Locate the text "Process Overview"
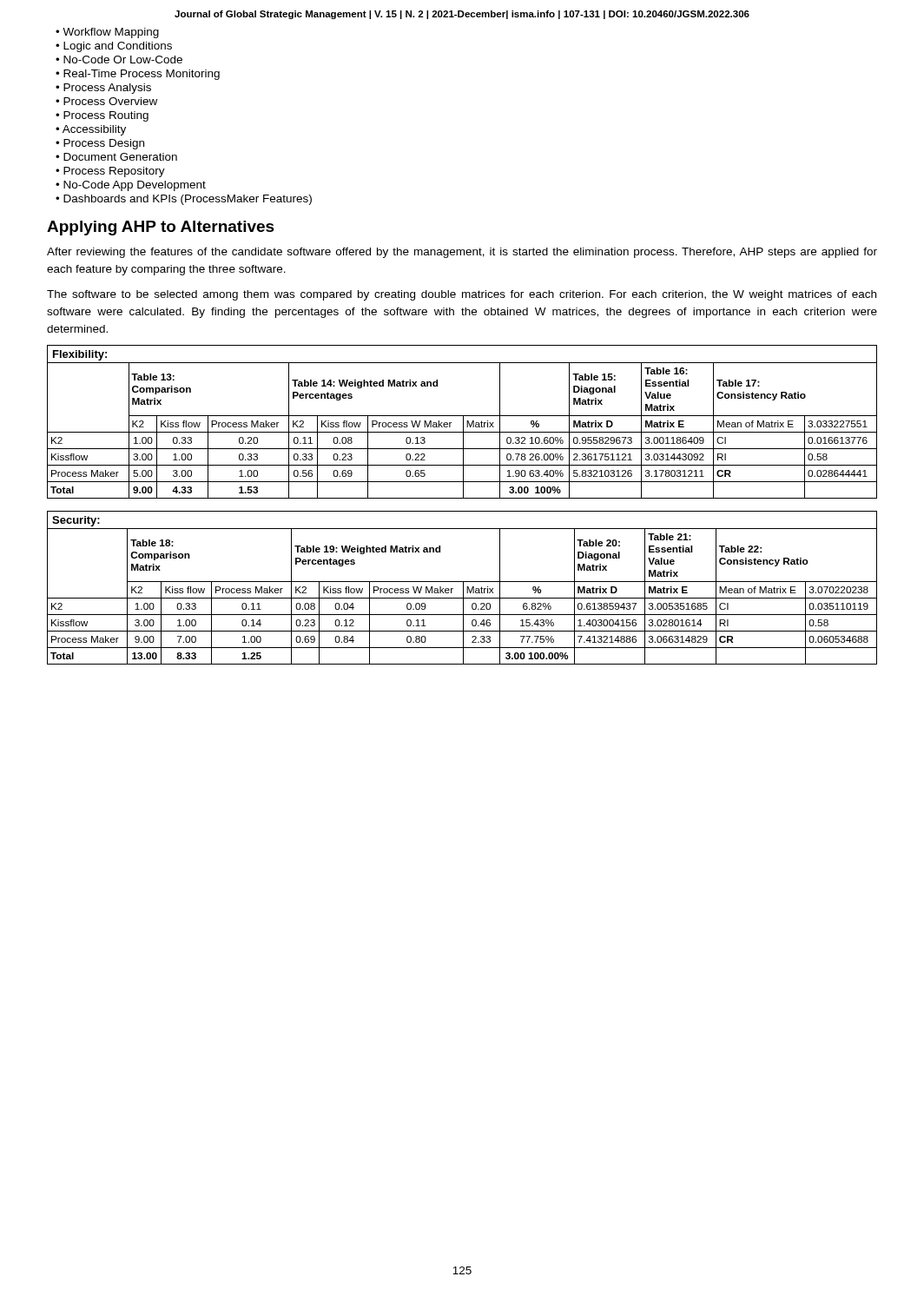Viewport: 924px width, 1303px height. pos(110,101)
